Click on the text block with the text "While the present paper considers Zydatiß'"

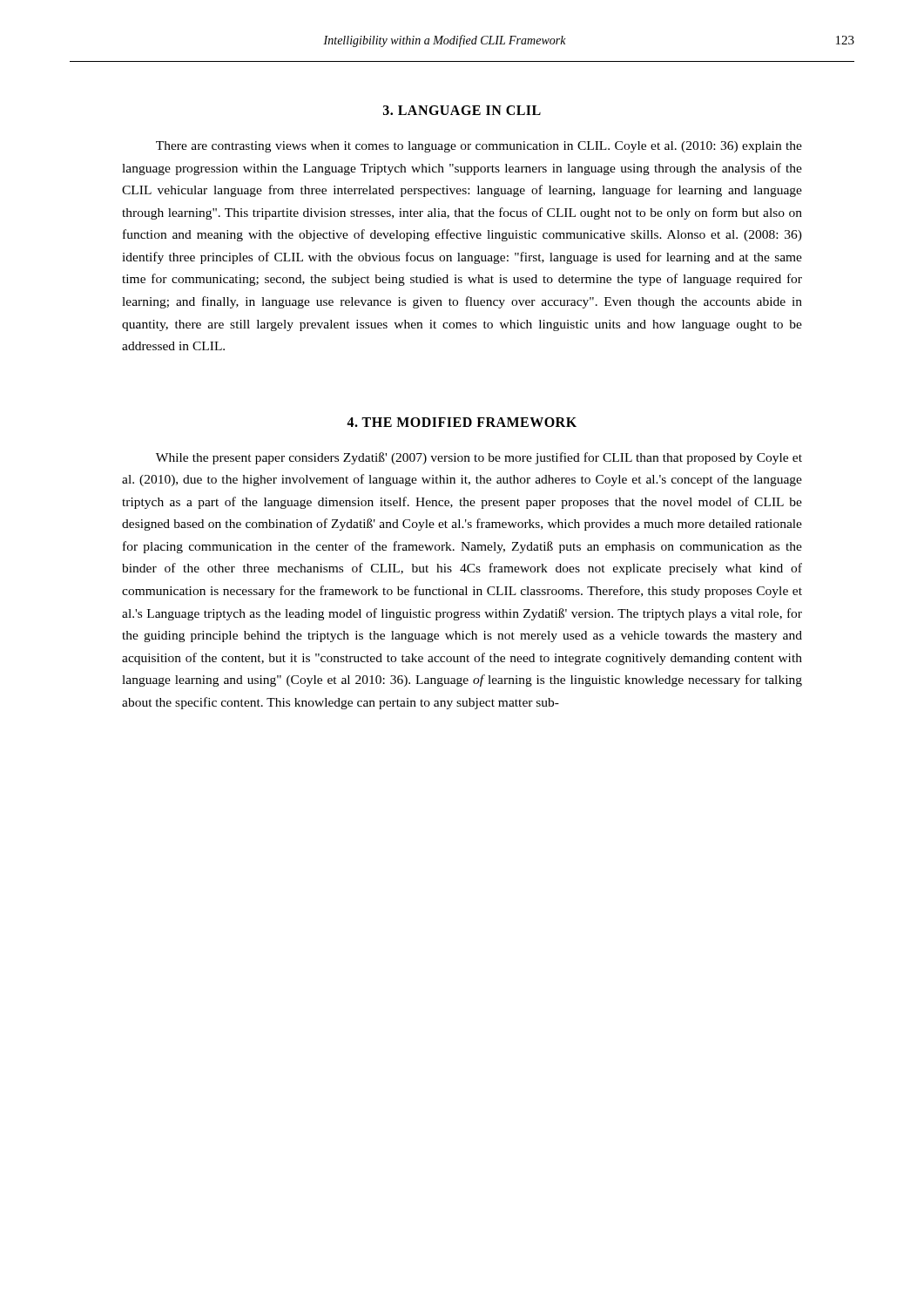462,579
